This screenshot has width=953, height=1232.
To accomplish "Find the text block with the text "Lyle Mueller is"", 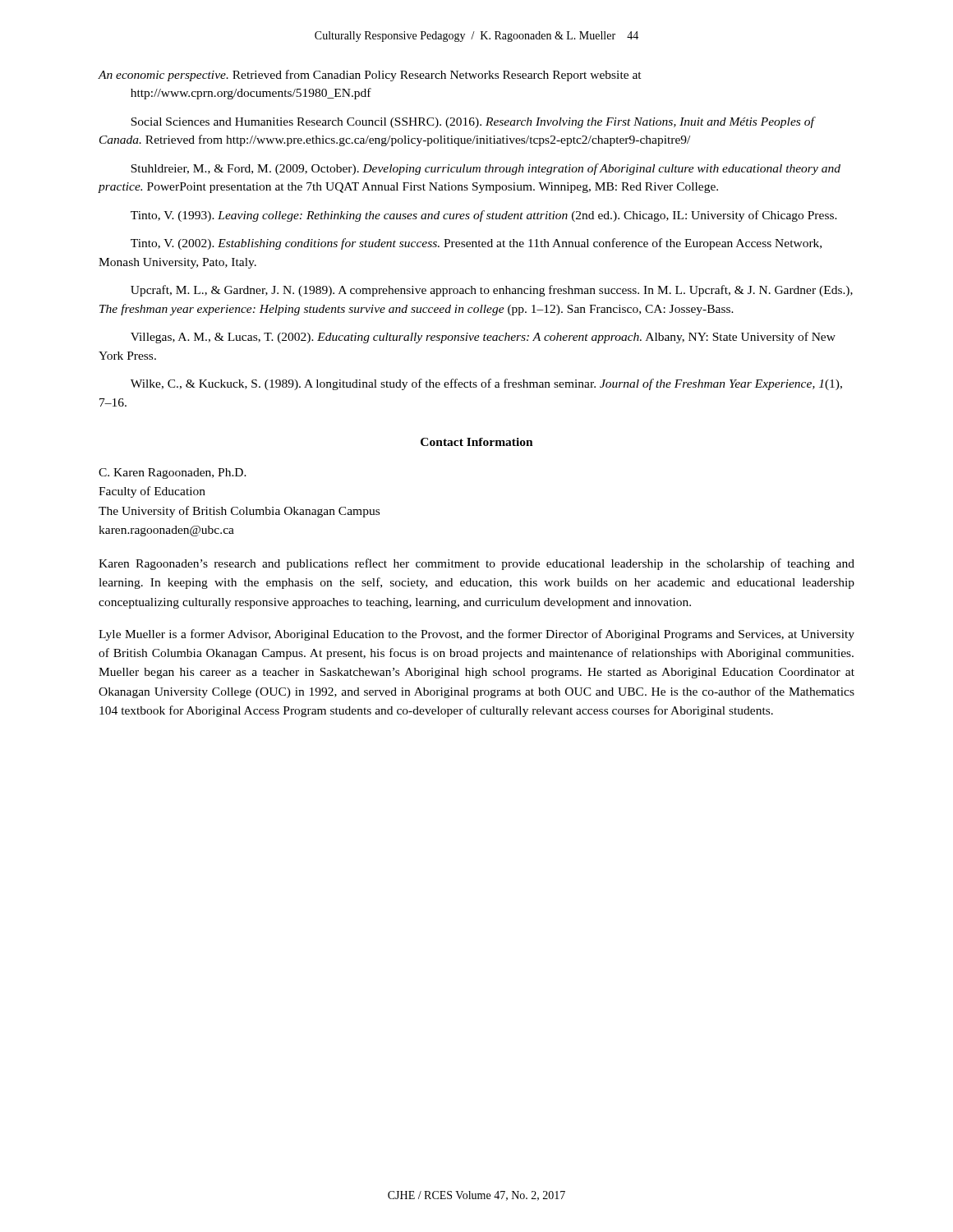I will (x=476, y=672).
